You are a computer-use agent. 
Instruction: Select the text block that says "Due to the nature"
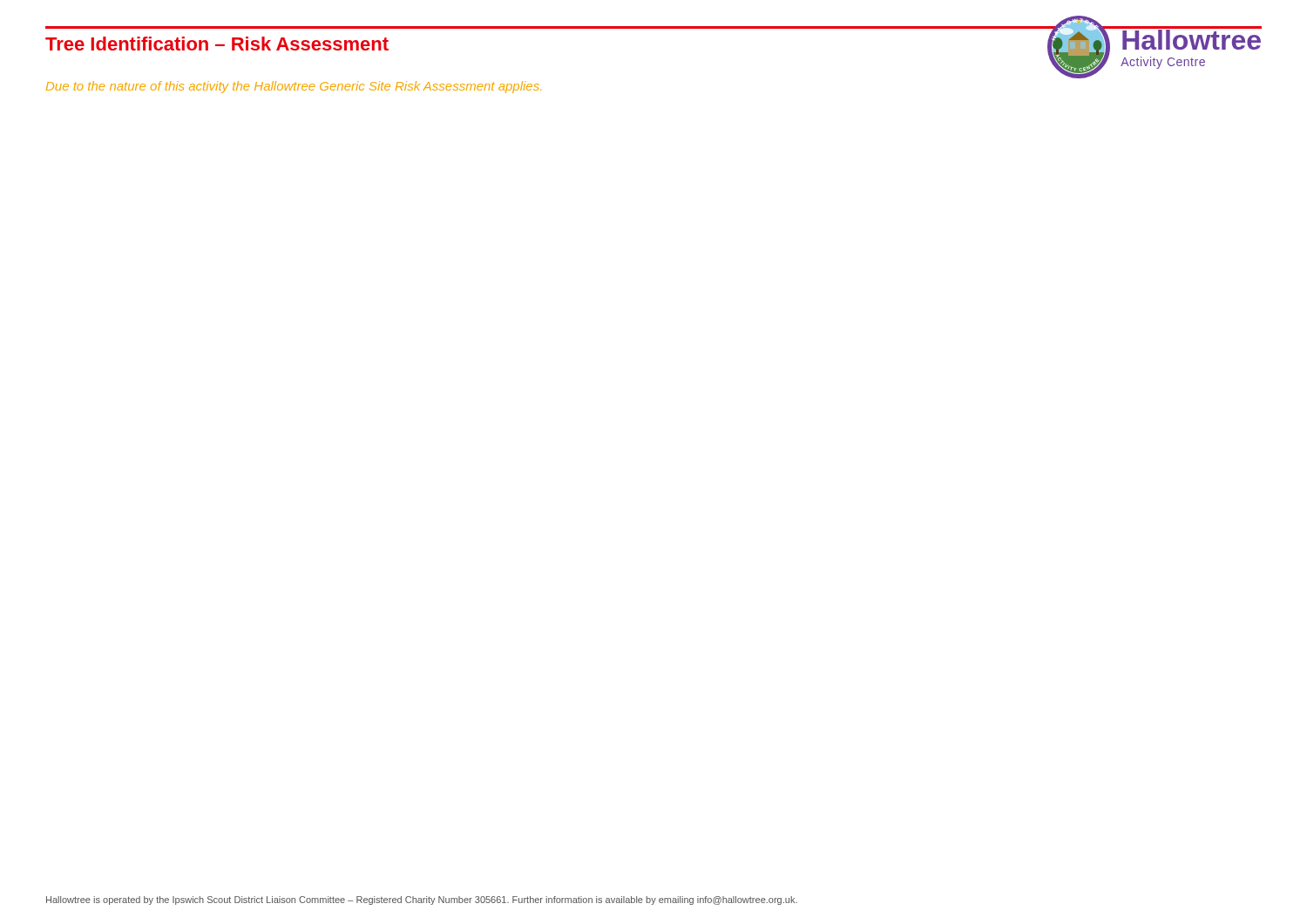coord(294,86)
